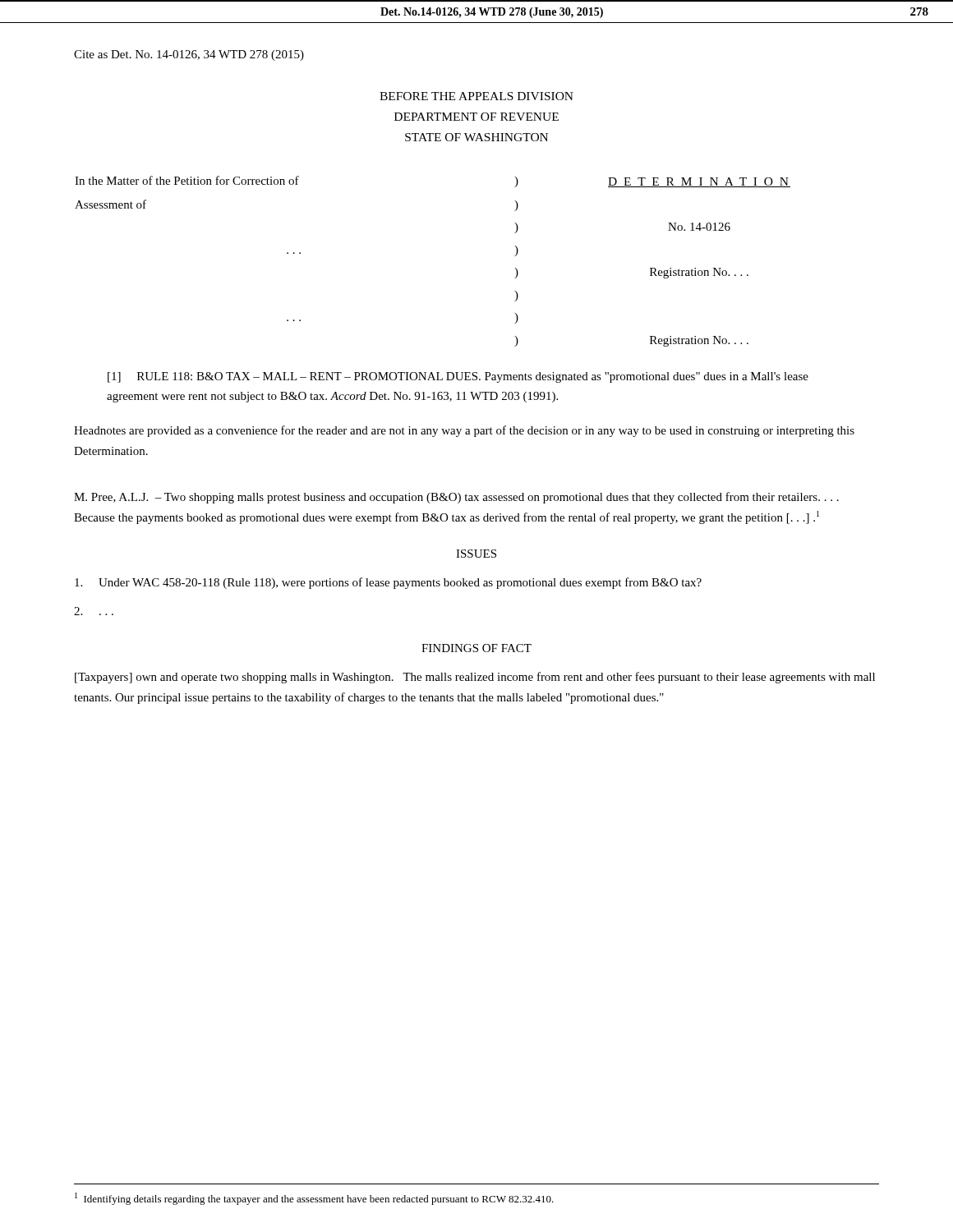Find the block on this page that starts "Headnotes are provided as a convenience for the"
Viewport: 953px width, 1232px height.
[464, 441]
